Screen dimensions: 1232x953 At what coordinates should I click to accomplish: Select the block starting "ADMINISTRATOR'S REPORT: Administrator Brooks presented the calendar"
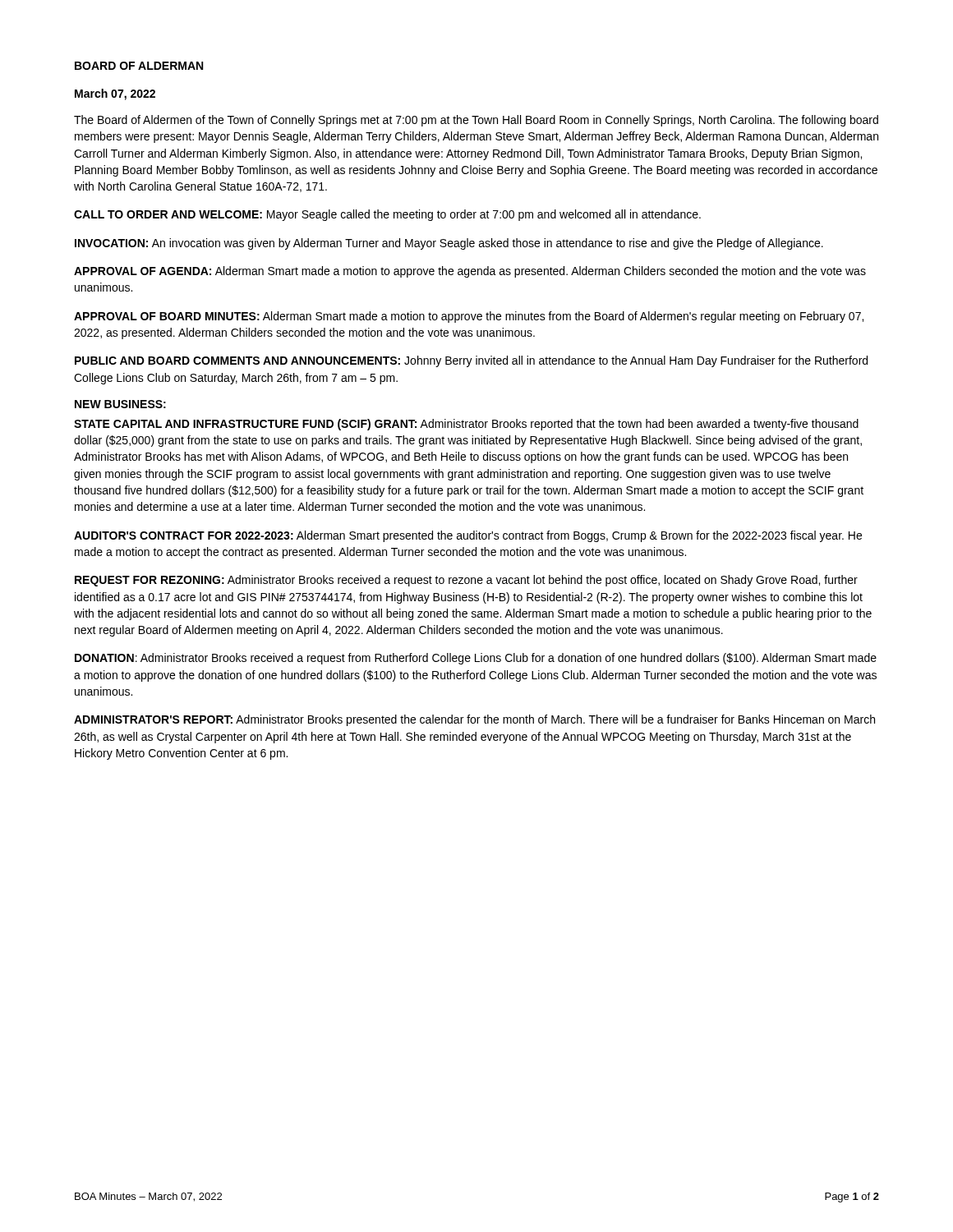475,736
